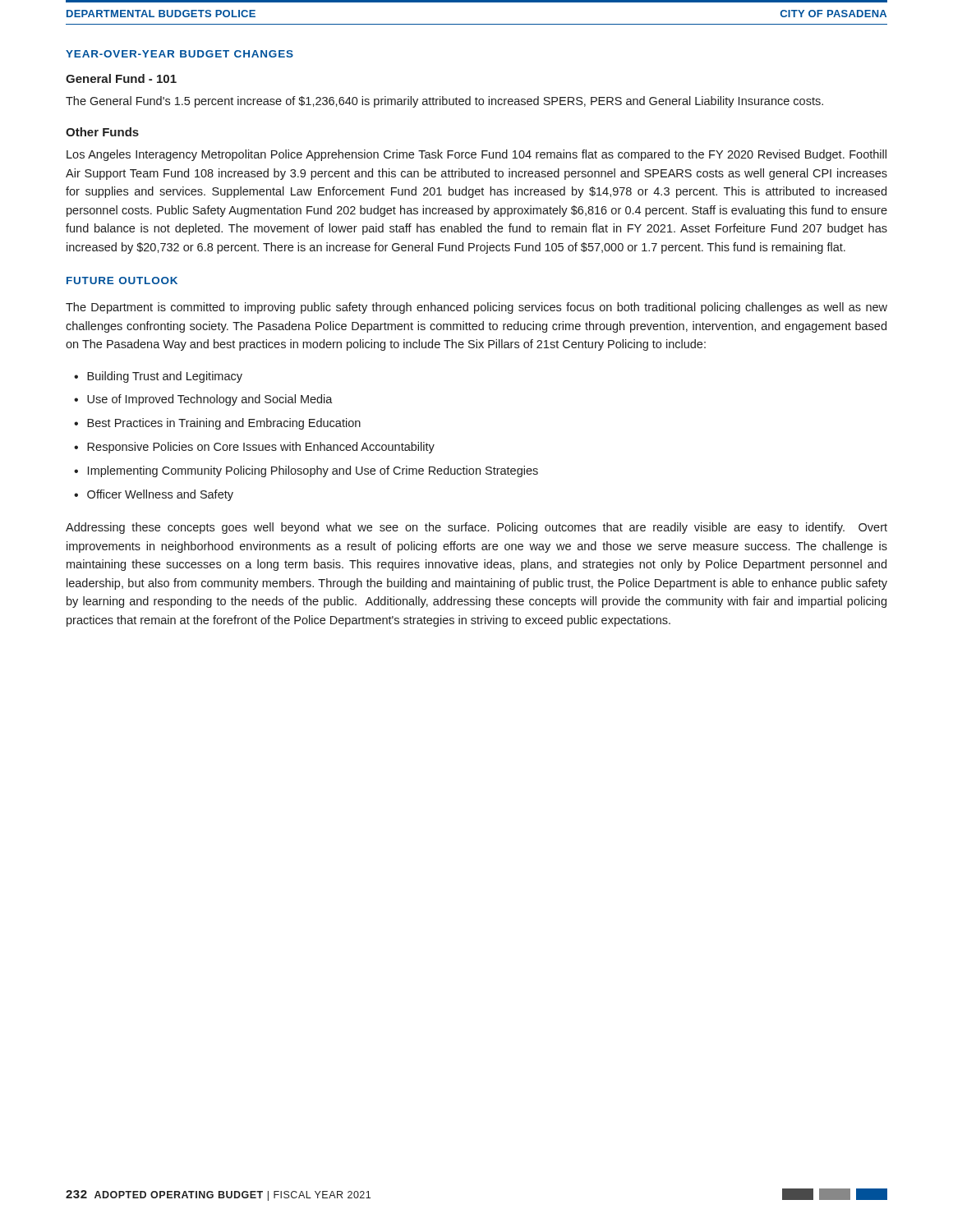The image size is (953, 1232).
Task: Find the block on this page that starts "•Responsive Policies on Core Issues with"
Action: 254,448
